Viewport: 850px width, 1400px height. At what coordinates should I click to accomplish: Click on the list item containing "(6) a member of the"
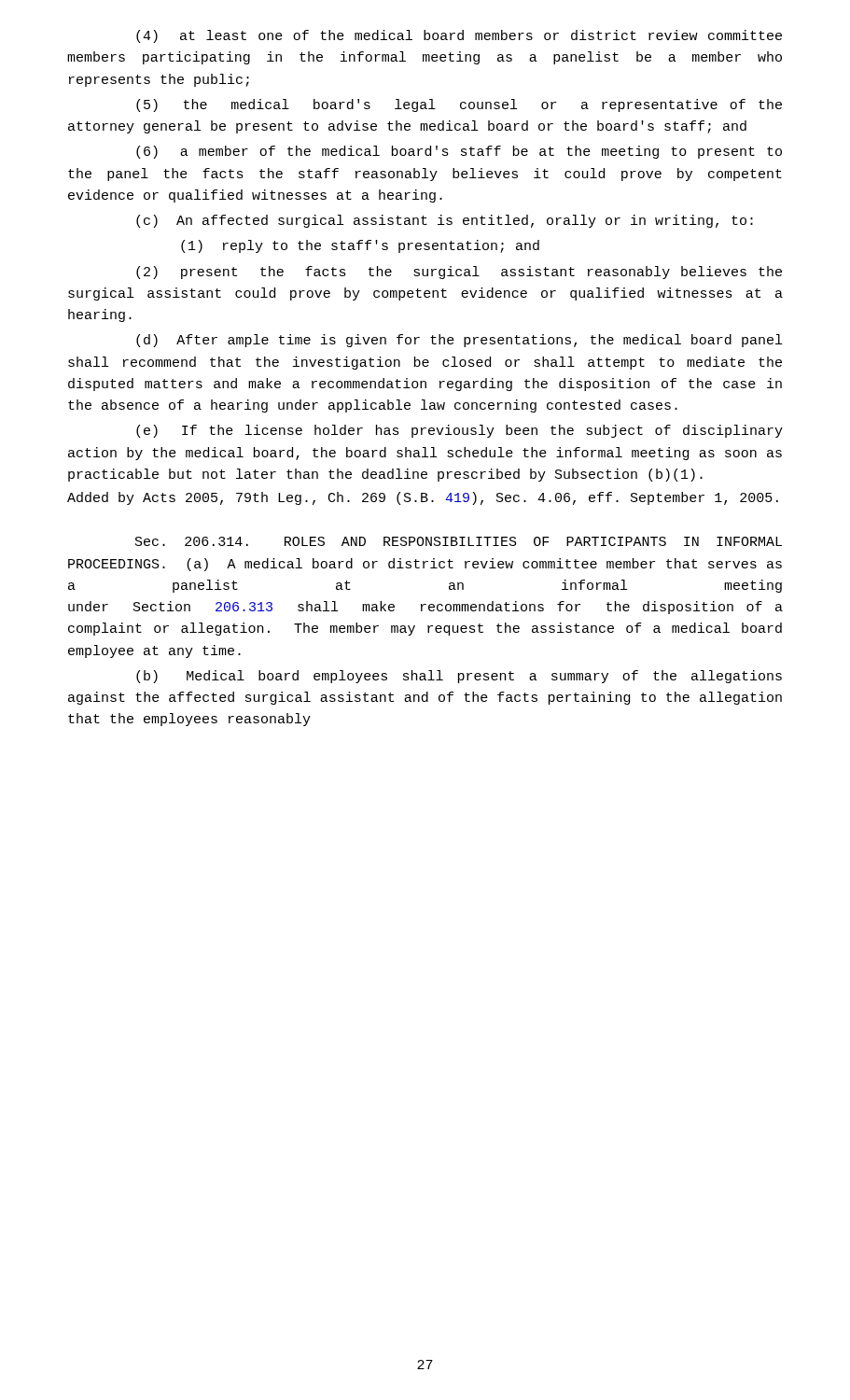tap(425, 175)
